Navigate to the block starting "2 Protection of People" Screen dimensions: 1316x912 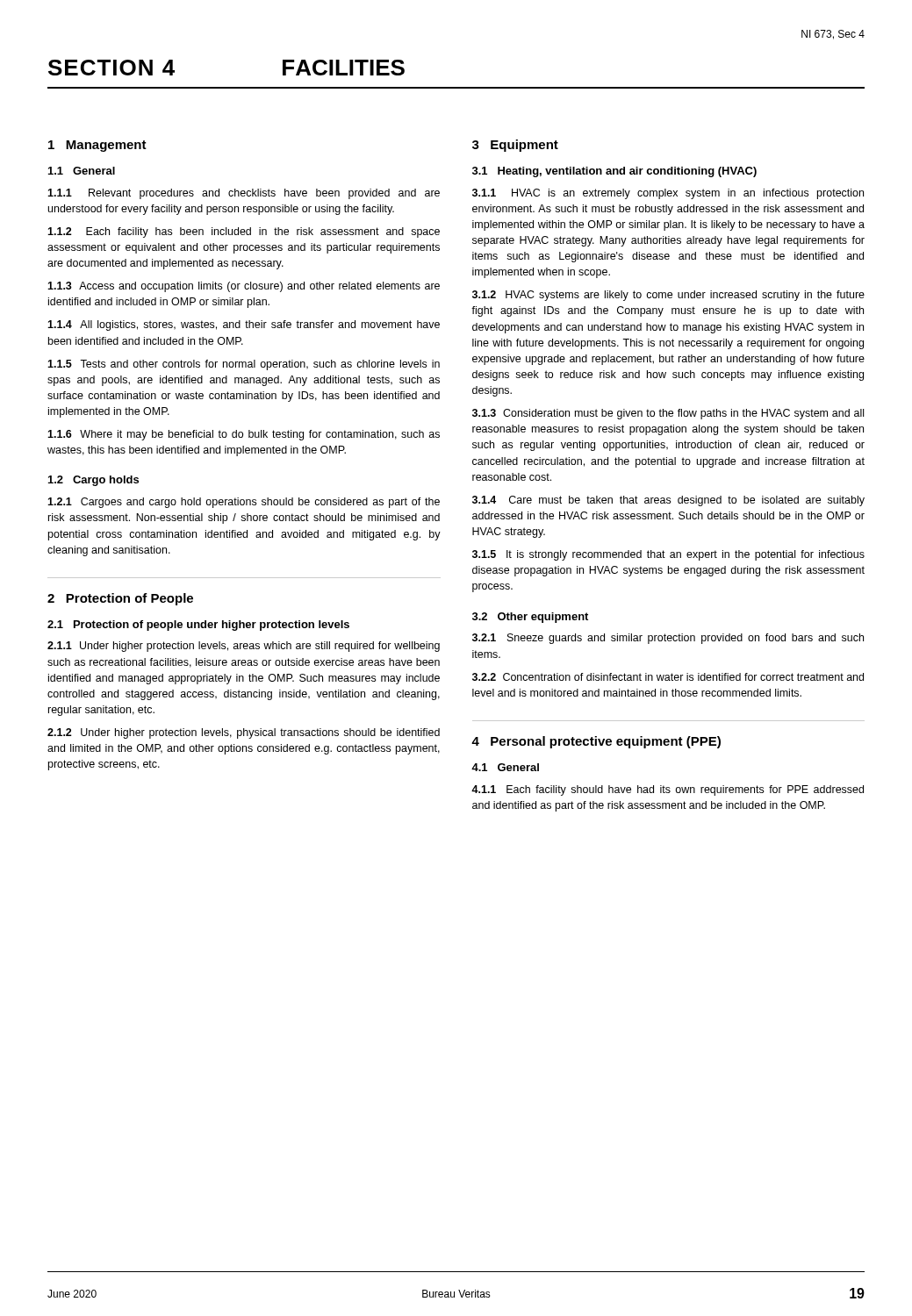(121, 598)
